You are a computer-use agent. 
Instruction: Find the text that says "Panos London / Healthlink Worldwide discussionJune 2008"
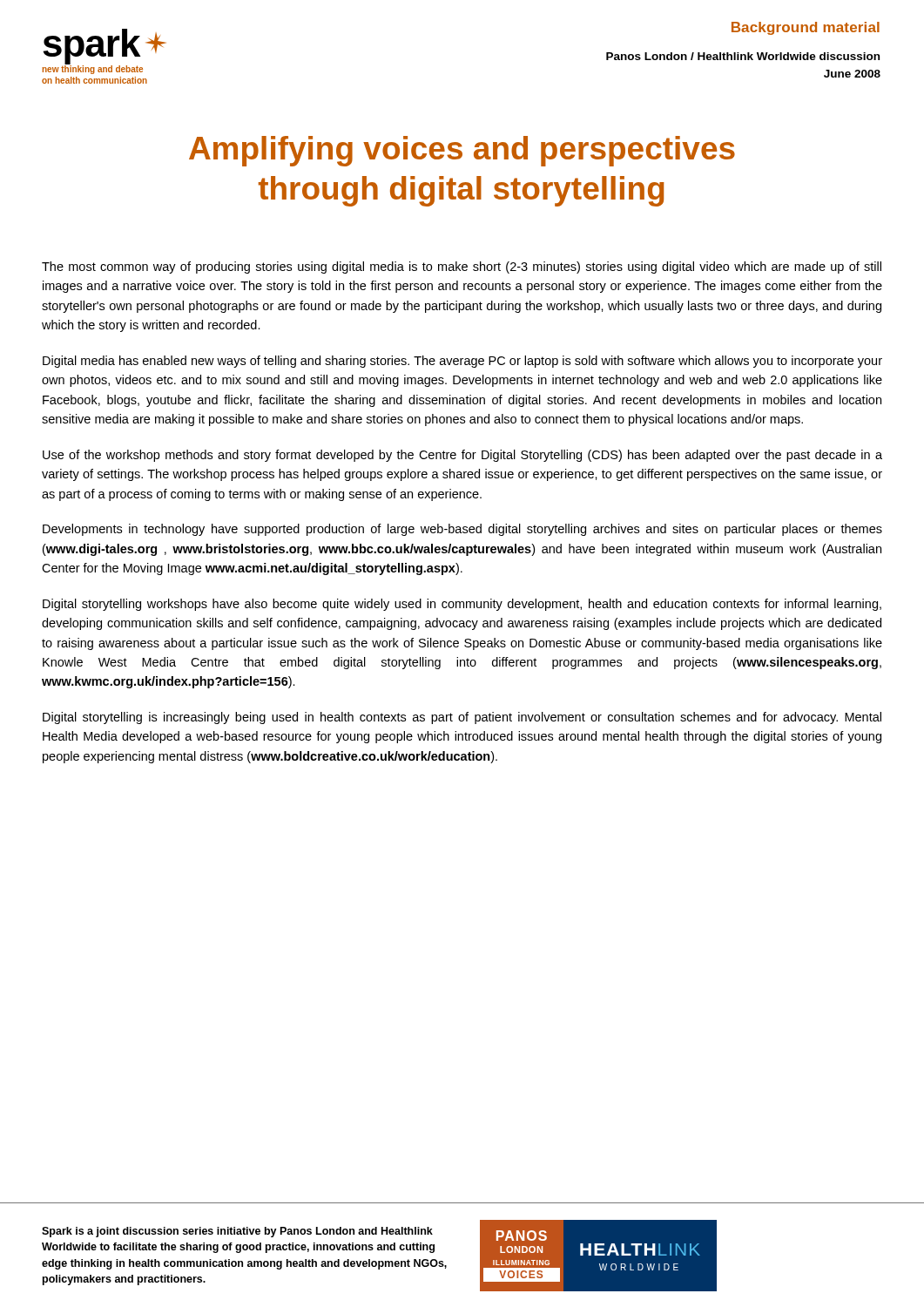click(x=743, y=65)
